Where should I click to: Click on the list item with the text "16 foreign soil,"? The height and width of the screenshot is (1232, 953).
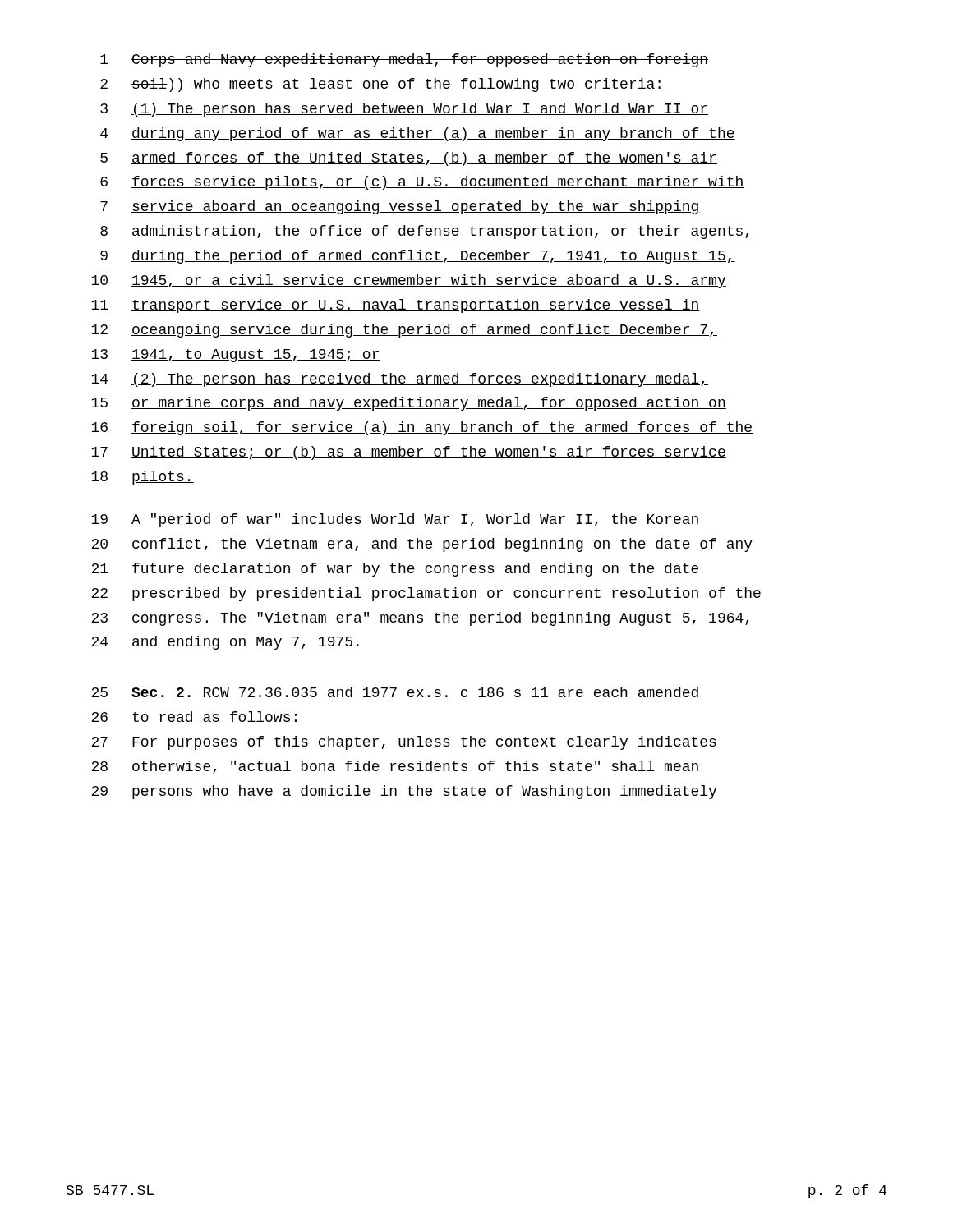(476, 429)
